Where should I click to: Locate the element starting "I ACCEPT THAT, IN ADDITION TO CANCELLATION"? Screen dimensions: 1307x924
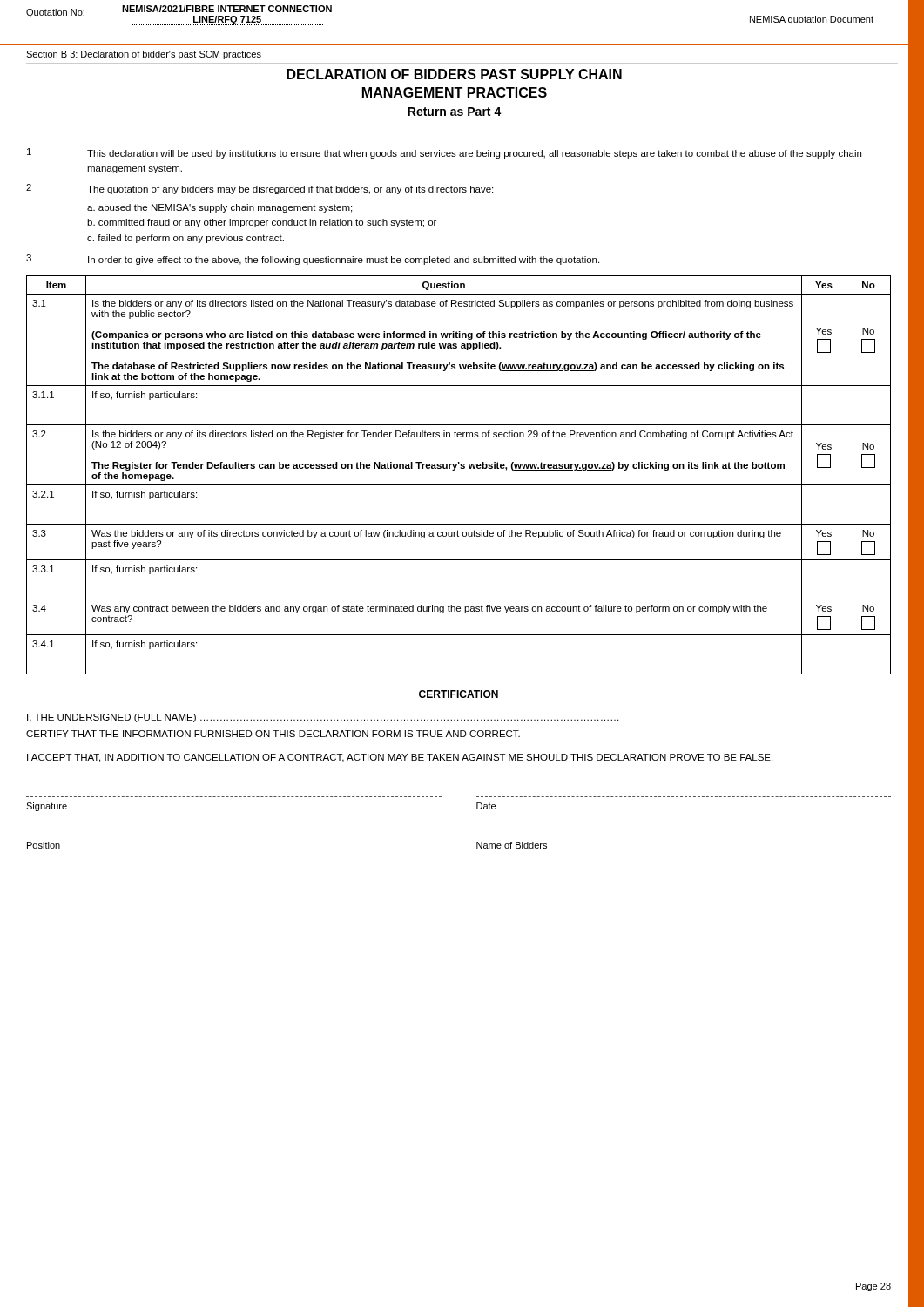(x=400, y=757)
